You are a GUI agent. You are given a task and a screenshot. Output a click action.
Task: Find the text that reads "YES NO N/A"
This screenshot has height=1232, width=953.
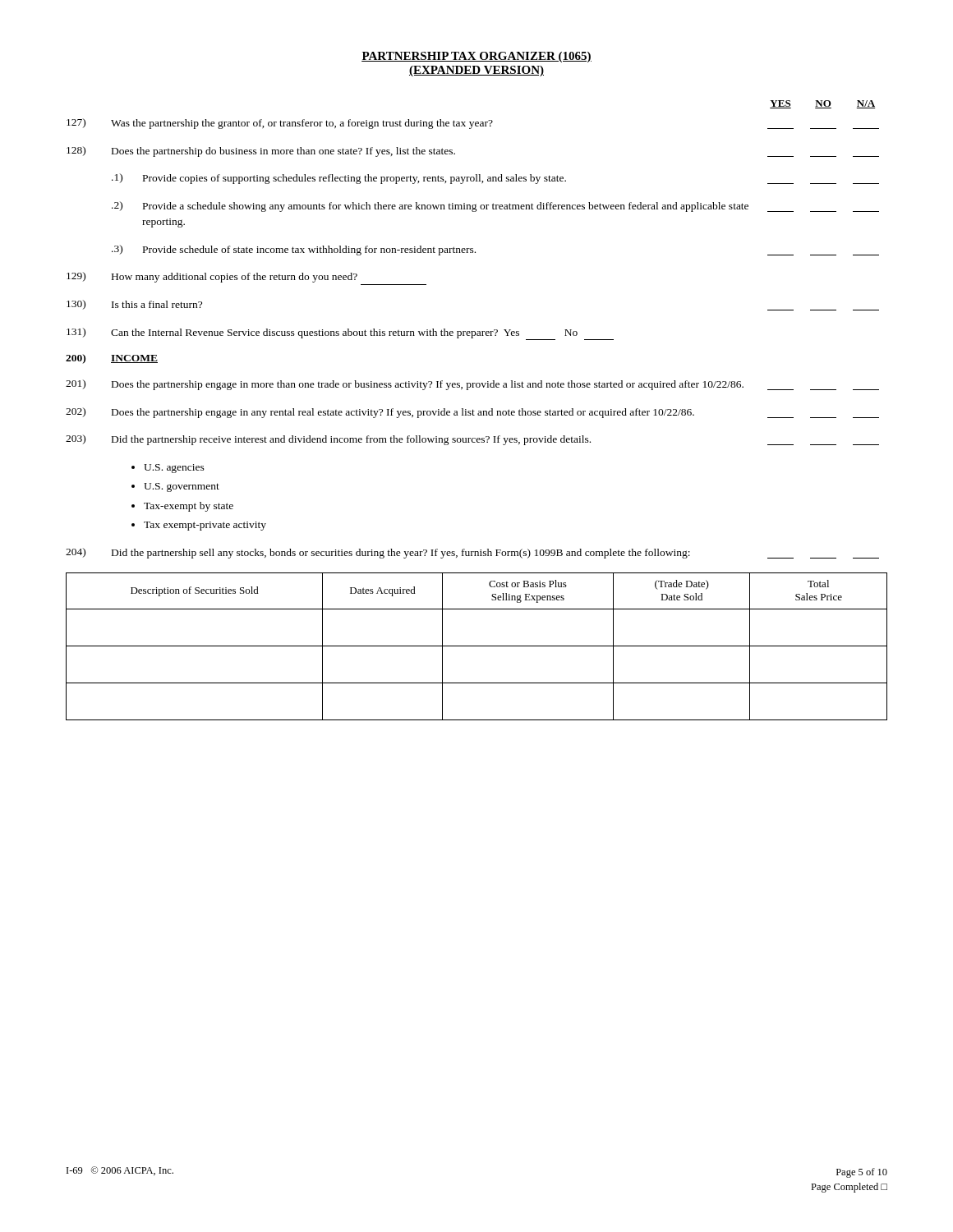tap(823, 103)
